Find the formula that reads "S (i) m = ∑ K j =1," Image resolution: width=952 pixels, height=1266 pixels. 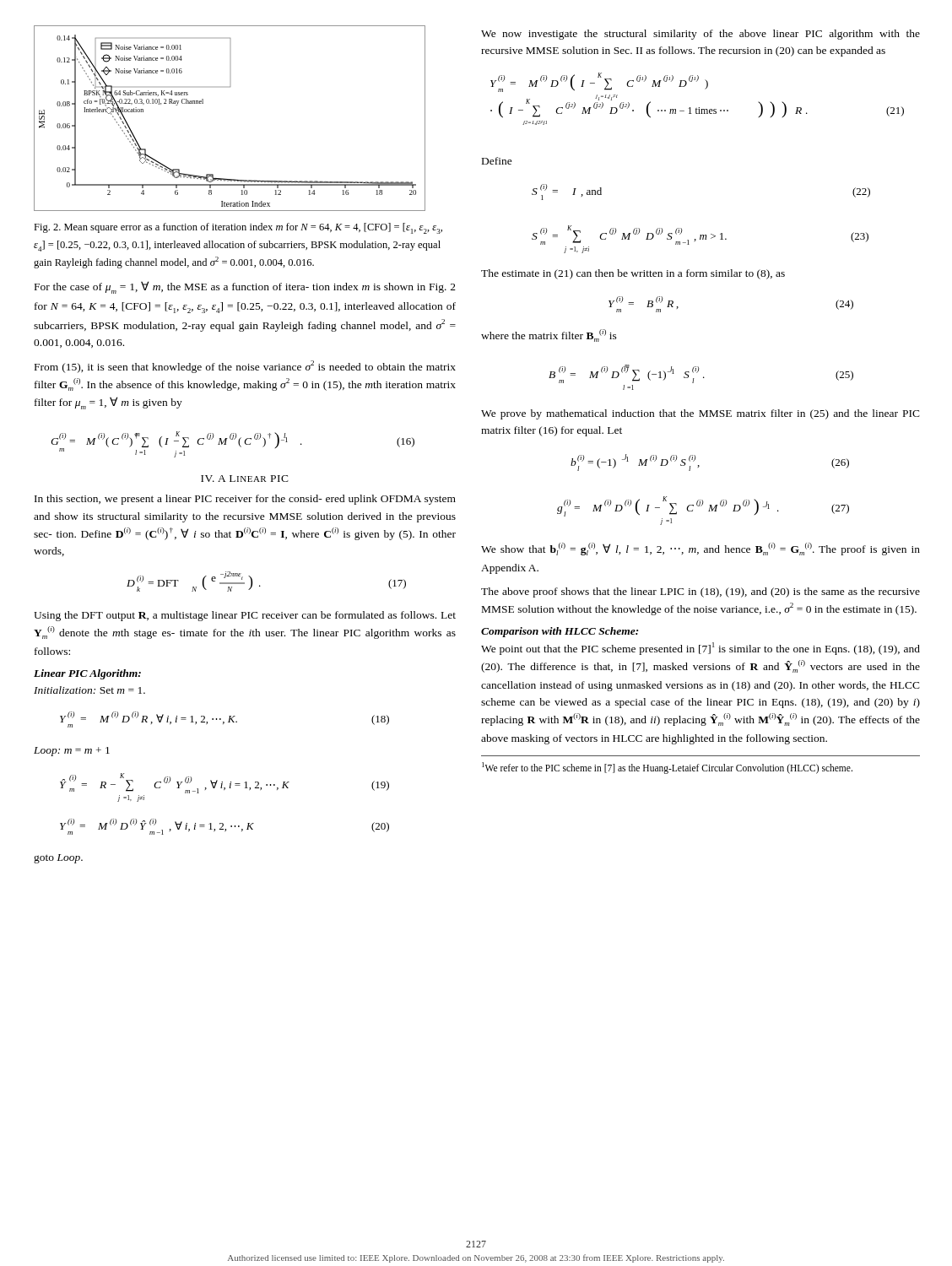tap(717, 235)
